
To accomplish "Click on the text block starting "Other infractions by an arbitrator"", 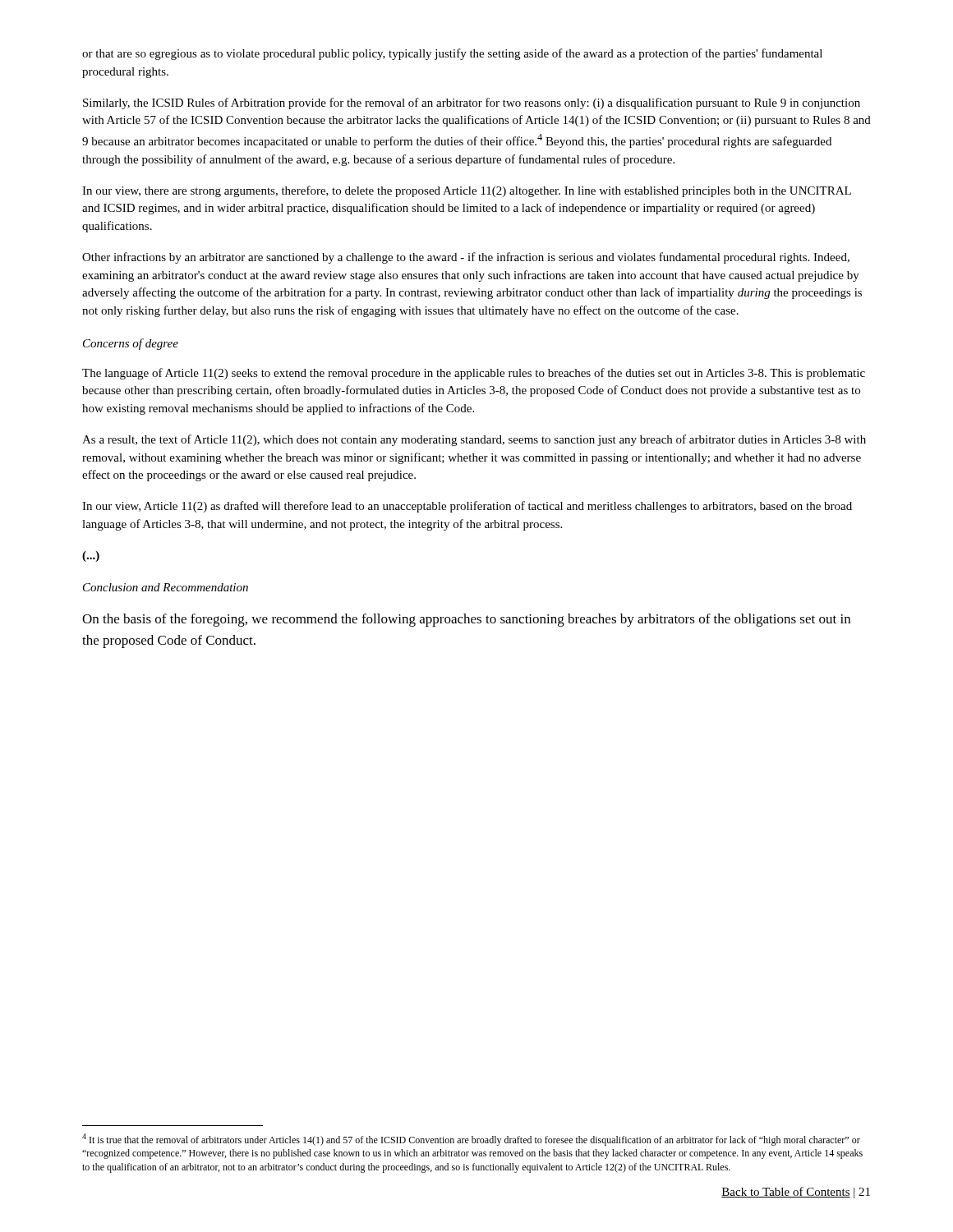I will pos(476,284).
